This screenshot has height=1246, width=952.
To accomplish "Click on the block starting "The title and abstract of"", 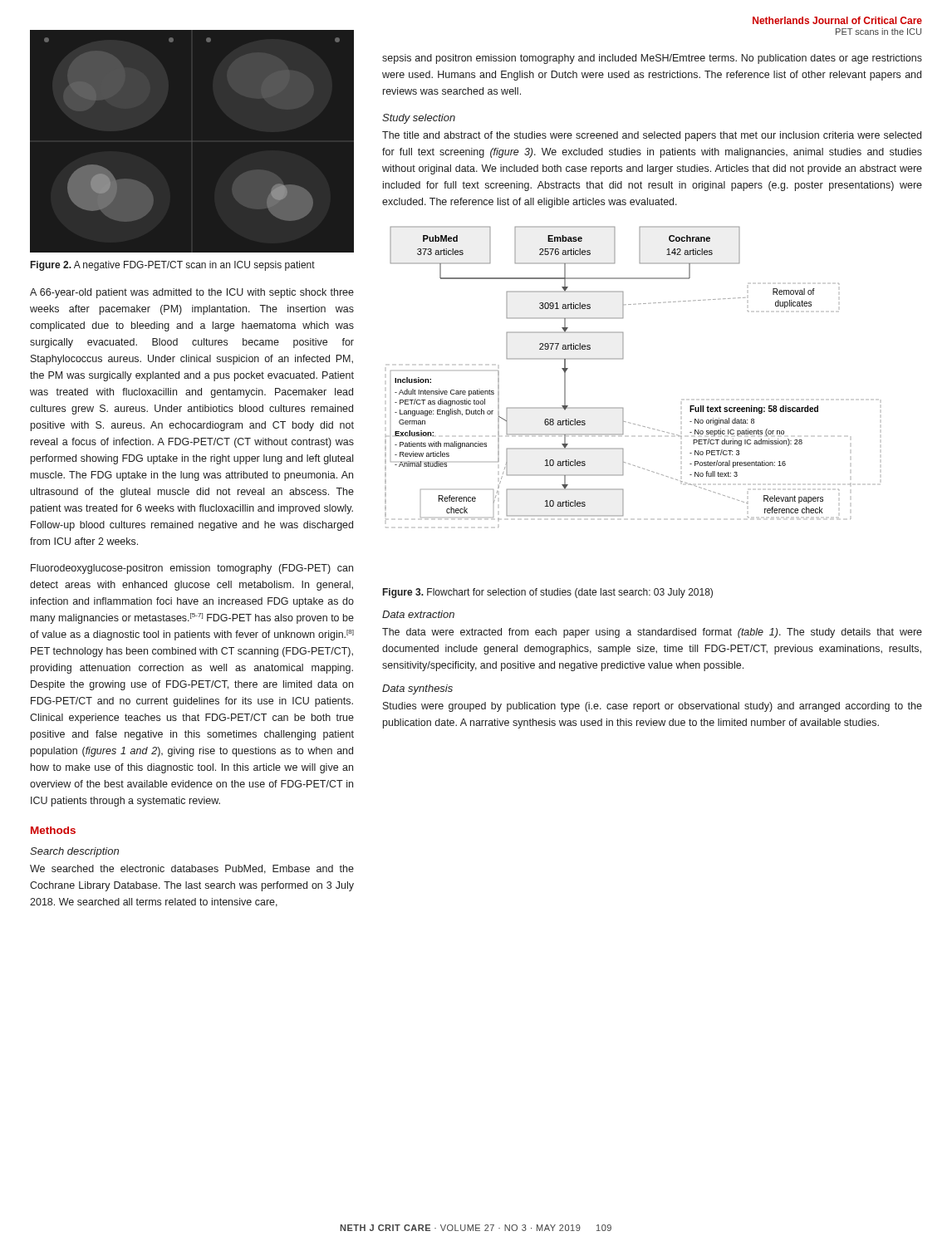I will click(x=652, y=169).
